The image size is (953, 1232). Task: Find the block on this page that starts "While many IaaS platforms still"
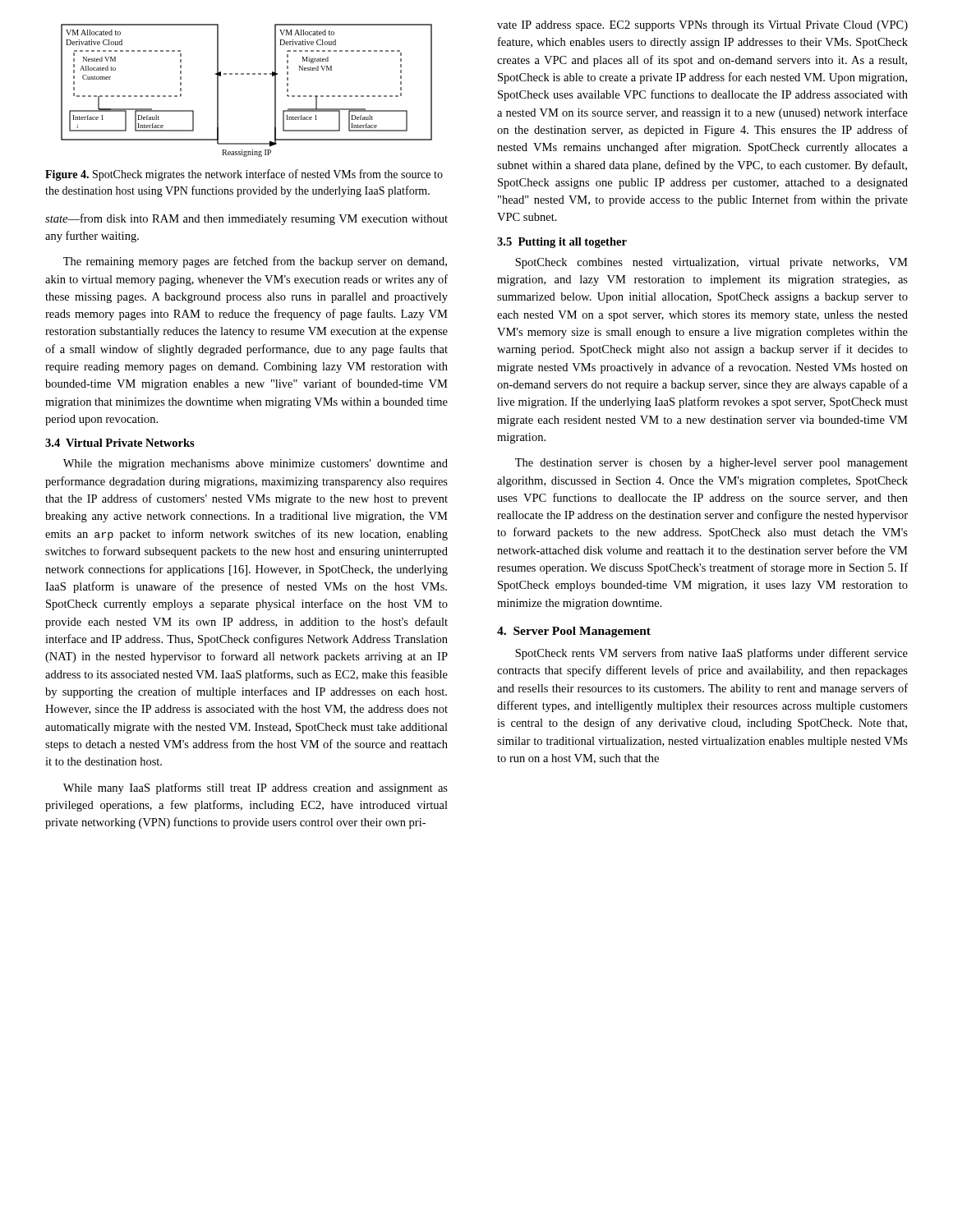click(x=246, y=805)
